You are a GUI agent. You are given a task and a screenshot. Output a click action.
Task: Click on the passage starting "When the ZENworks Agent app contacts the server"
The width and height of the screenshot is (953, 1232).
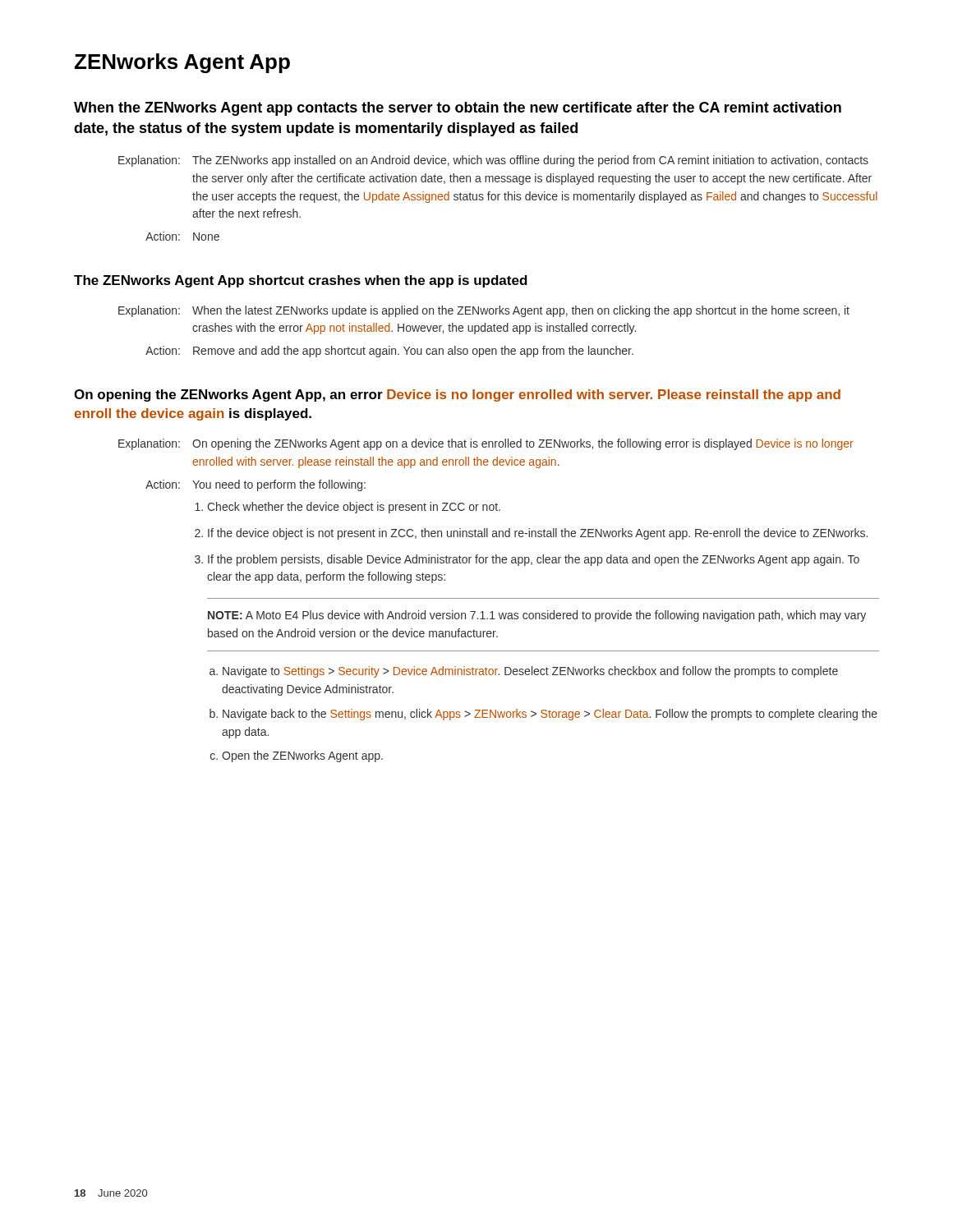pos(458,118)
